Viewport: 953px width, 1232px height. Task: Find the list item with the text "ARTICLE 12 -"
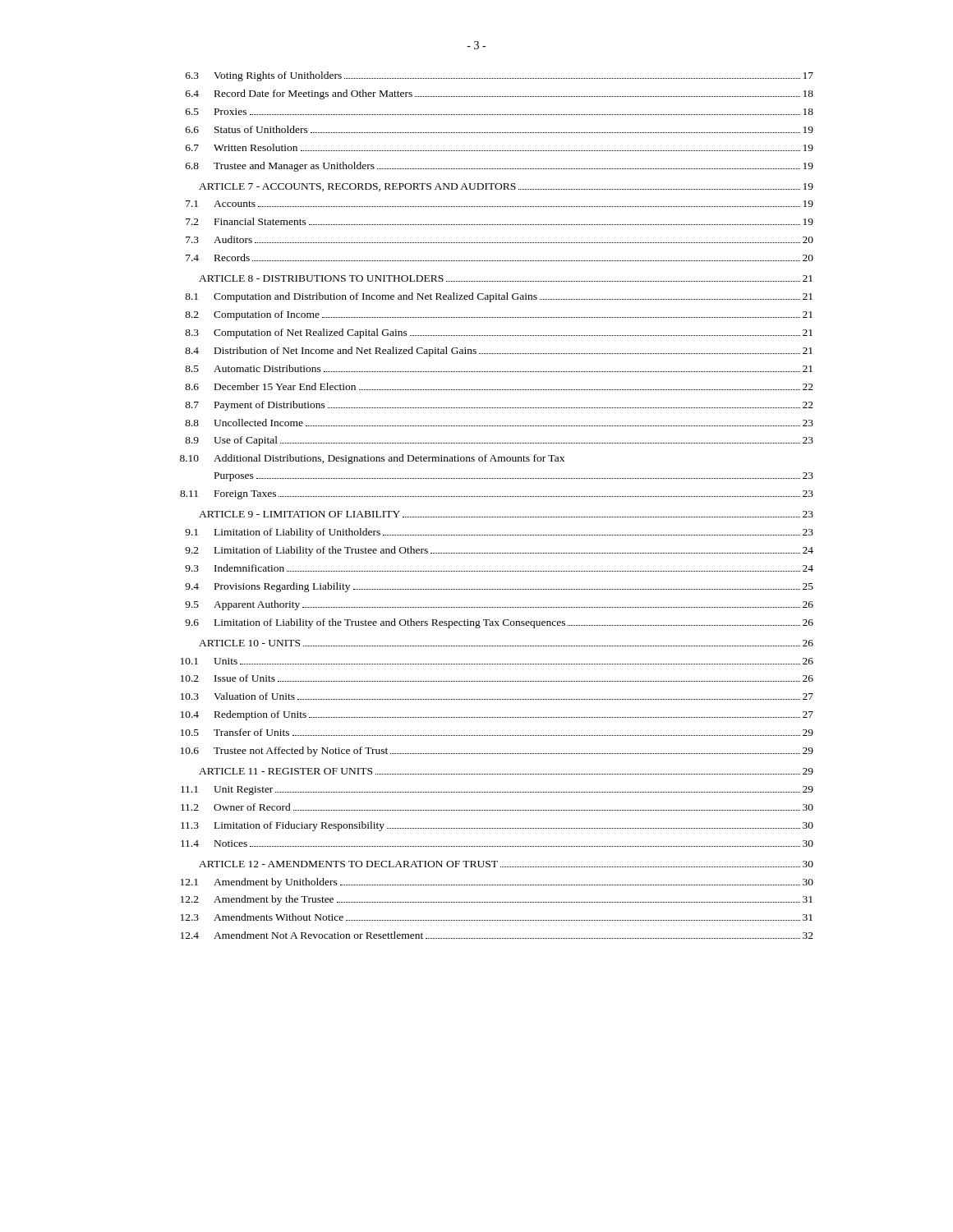tap(506, 864)
